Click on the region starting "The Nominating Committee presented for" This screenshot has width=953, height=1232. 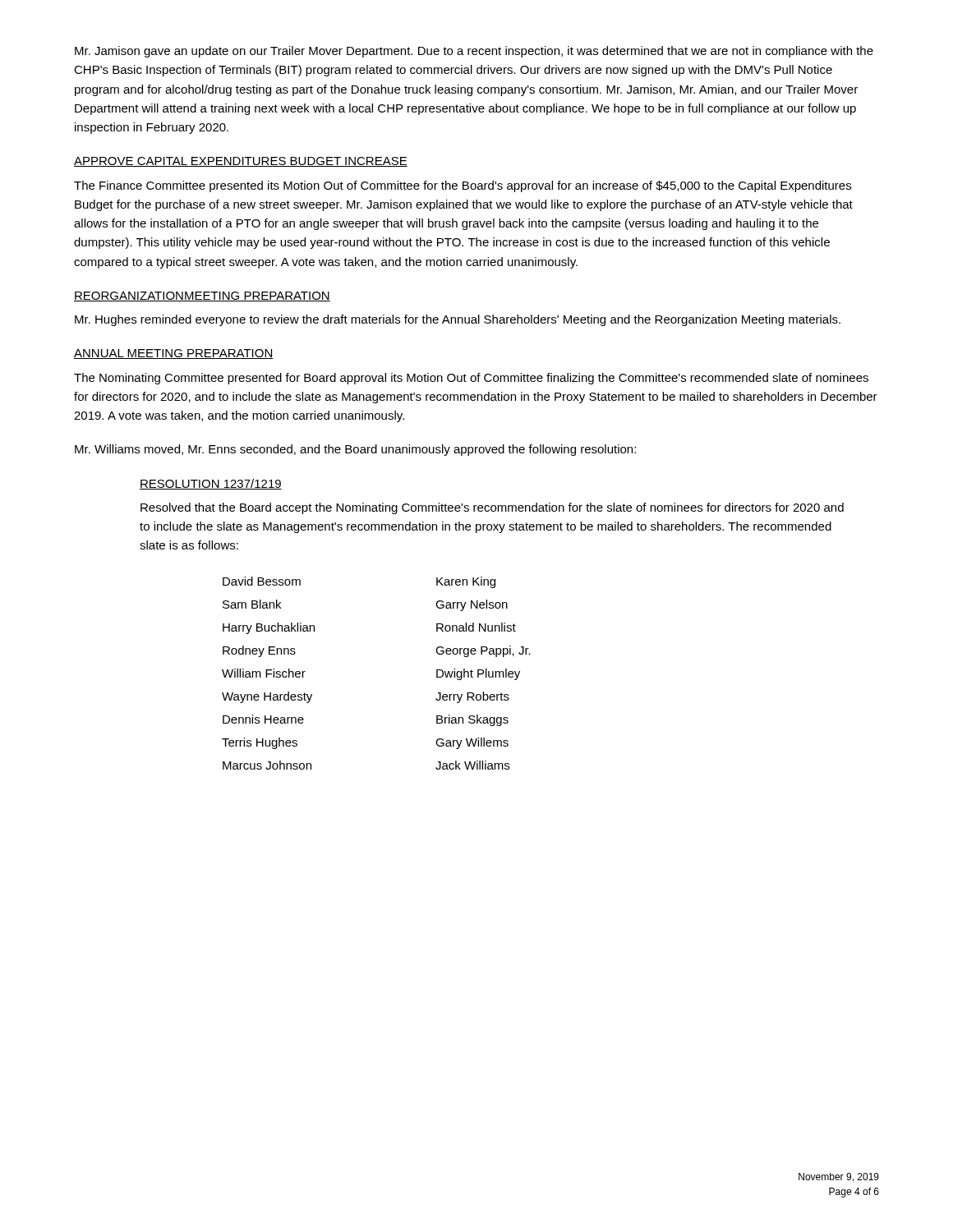(475, 396)
